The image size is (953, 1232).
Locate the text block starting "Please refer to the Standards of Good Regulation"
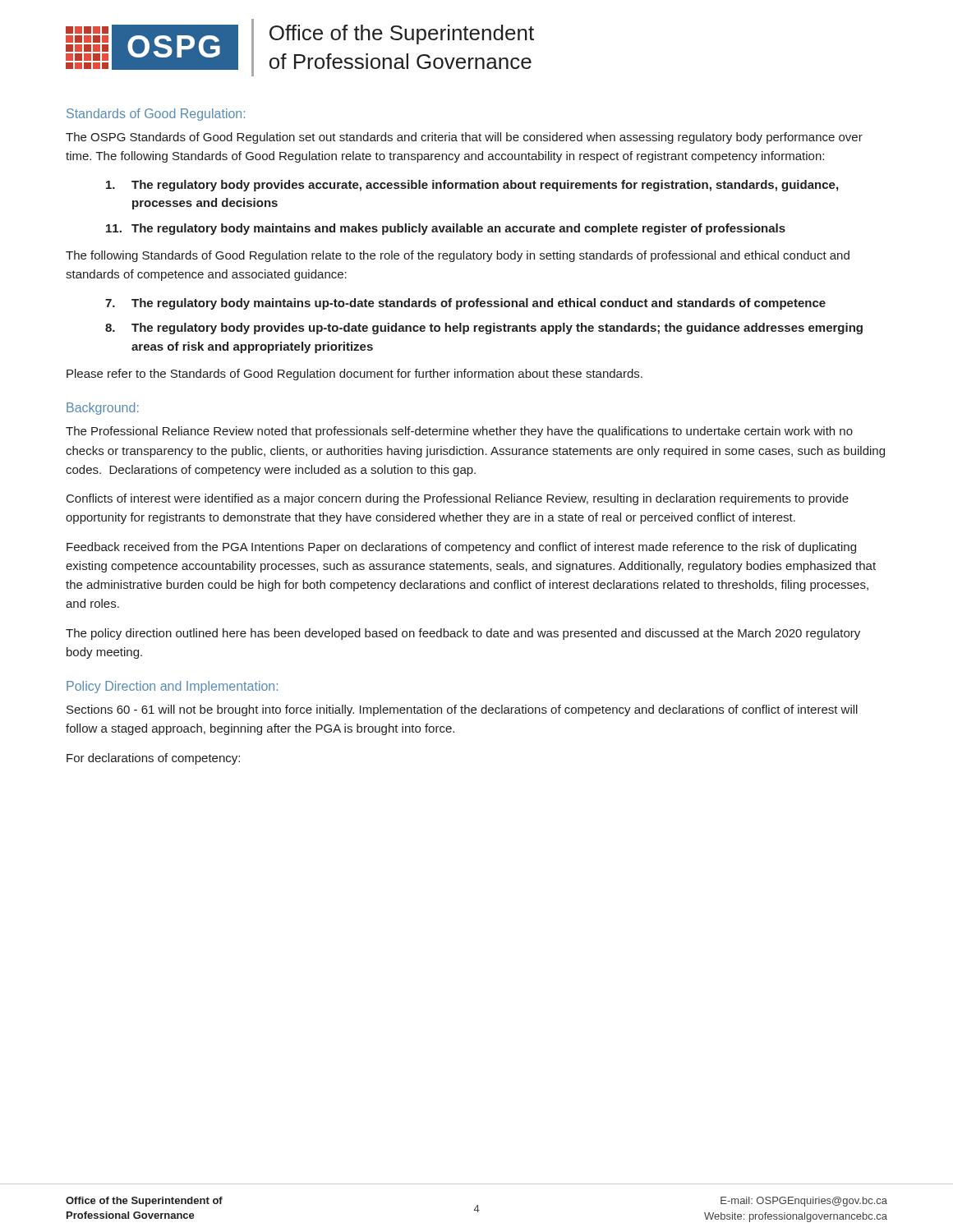point(354,373)
